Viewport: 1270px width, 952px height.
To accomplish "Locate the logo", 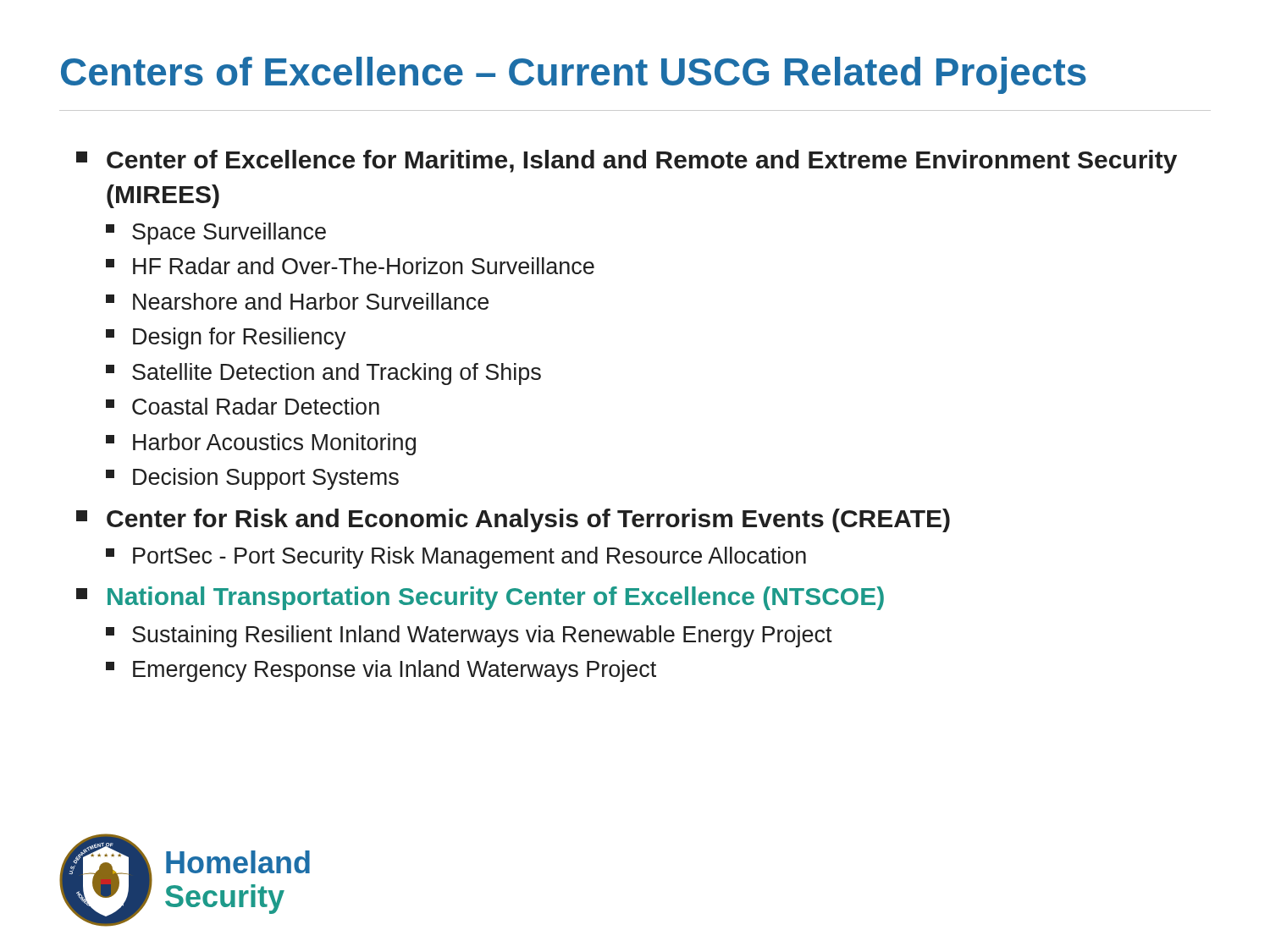I will pos(185,880).
